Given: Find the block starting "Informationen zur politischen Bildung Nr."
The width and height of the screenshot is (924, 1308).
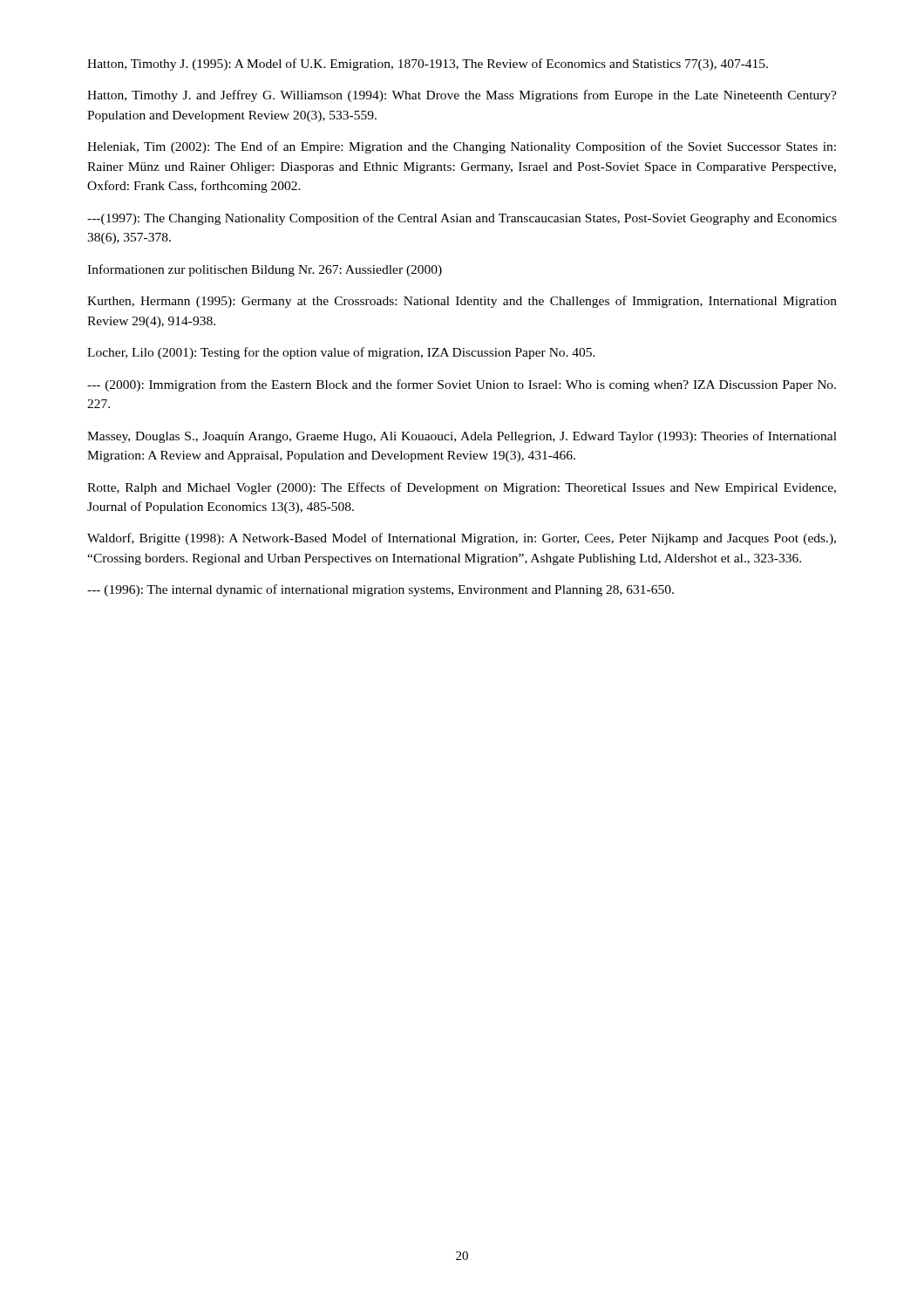Looking at the screenshot, I should pos(265,269).
